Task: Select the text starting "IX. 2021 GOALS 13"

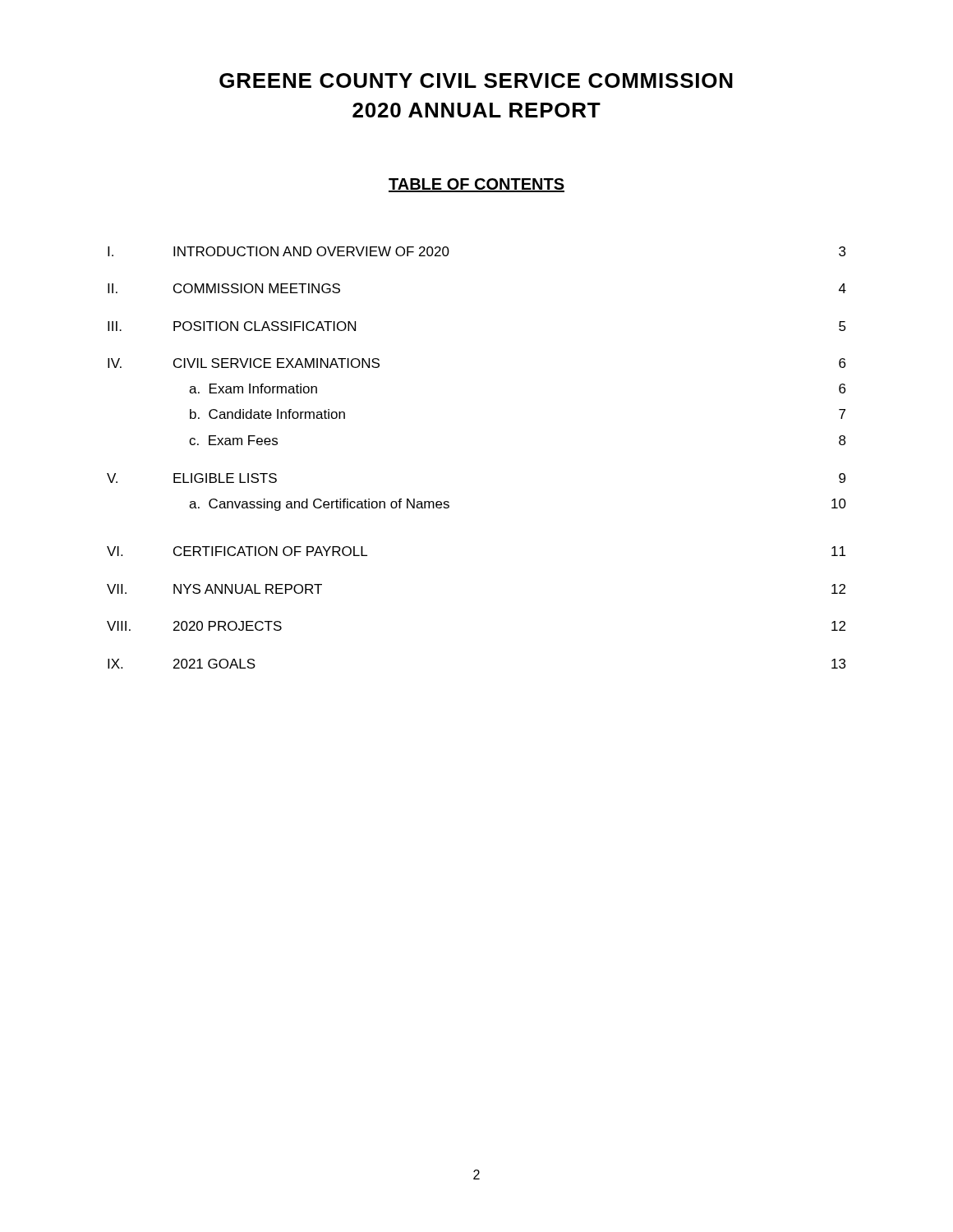Action: pyautogui.click(x=115, y=663)
